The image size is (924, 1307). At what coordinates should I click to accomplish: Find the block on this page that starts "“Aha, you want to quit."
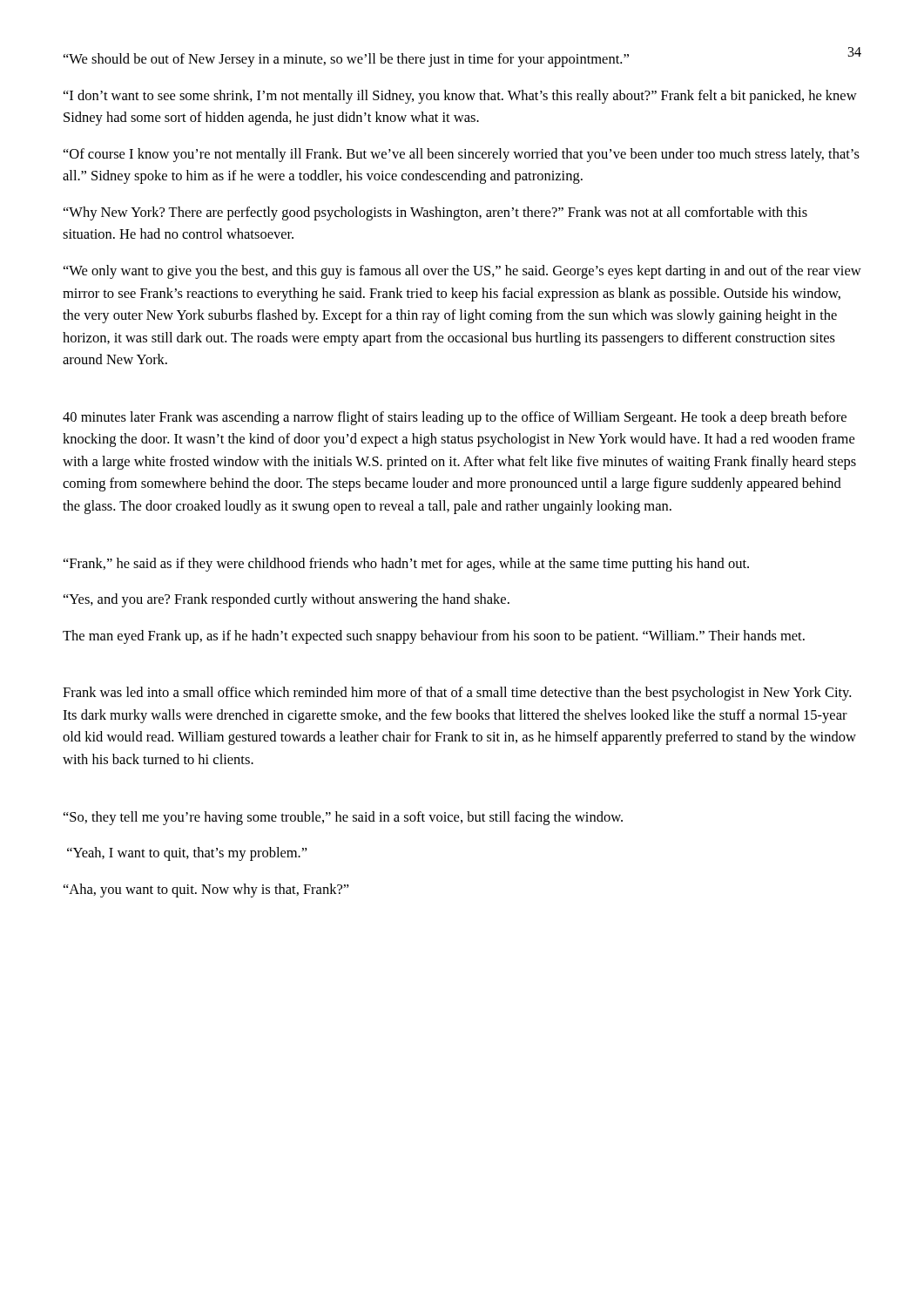click(x=206, y=889)
